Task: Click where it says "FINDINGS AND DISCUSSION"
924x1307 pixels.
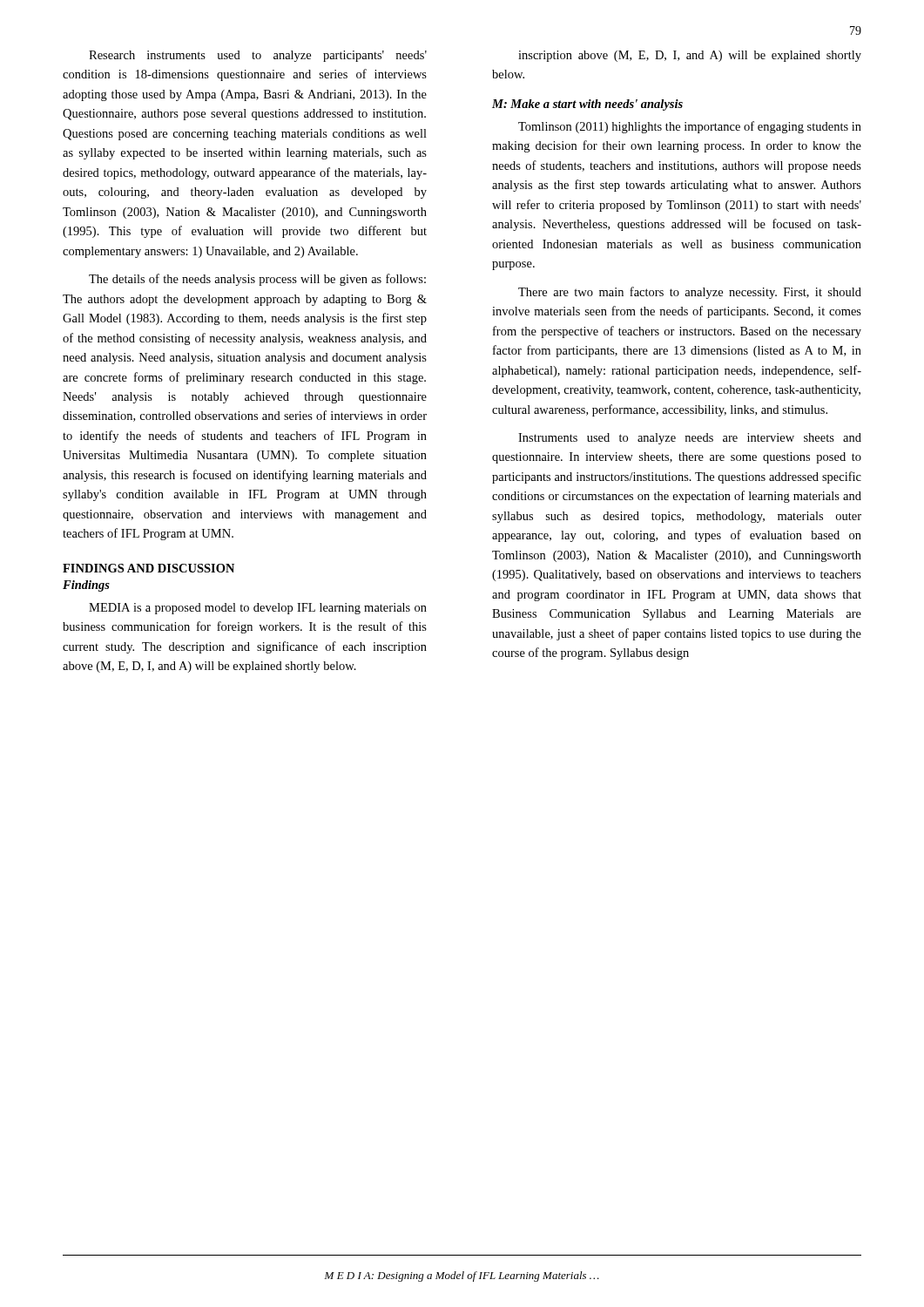Action: click(x=149, y=568)
